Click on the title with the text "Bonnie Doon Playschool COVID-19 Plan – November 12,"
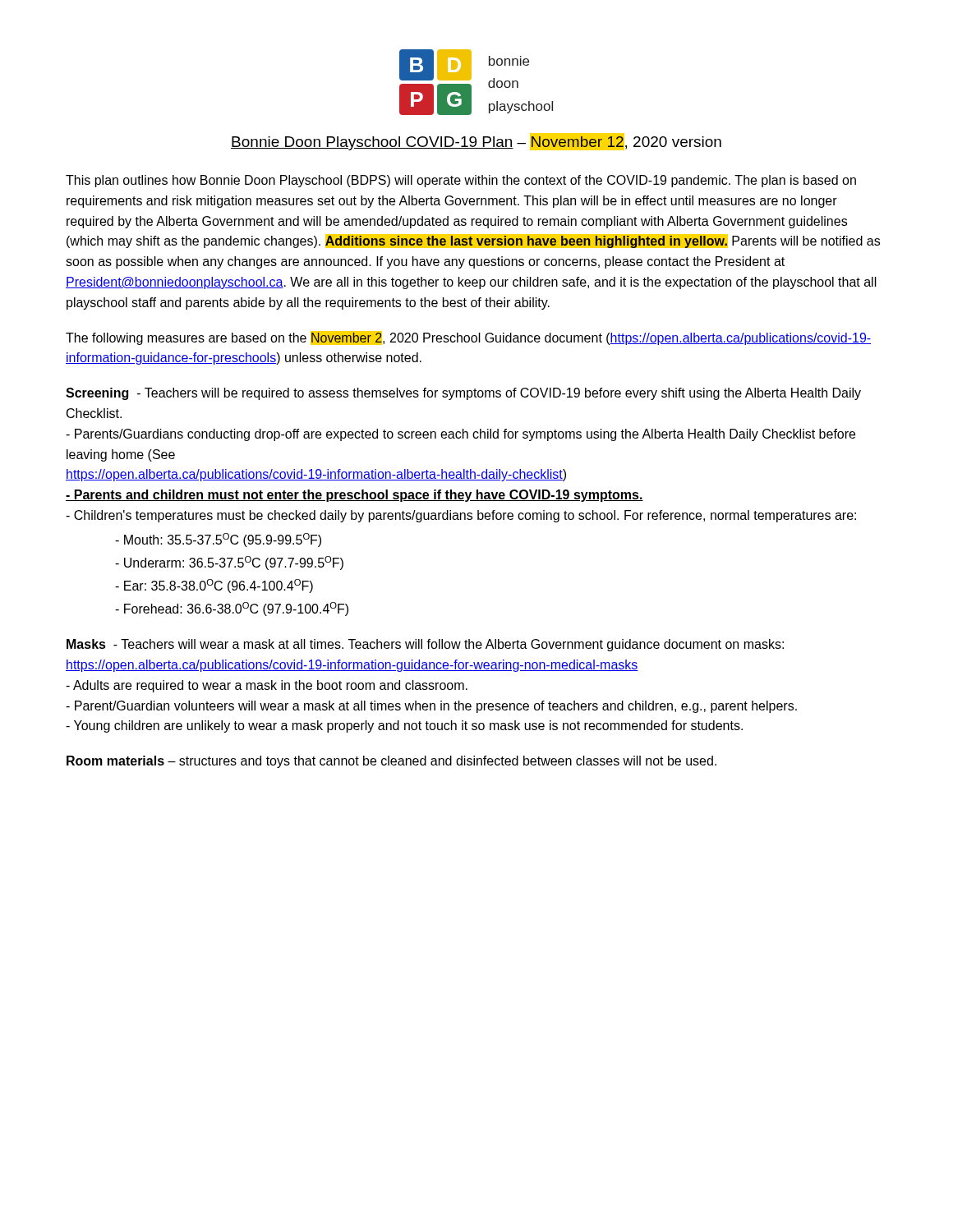The width and height of the screenshot is (953, 1232). coord(476,142)
